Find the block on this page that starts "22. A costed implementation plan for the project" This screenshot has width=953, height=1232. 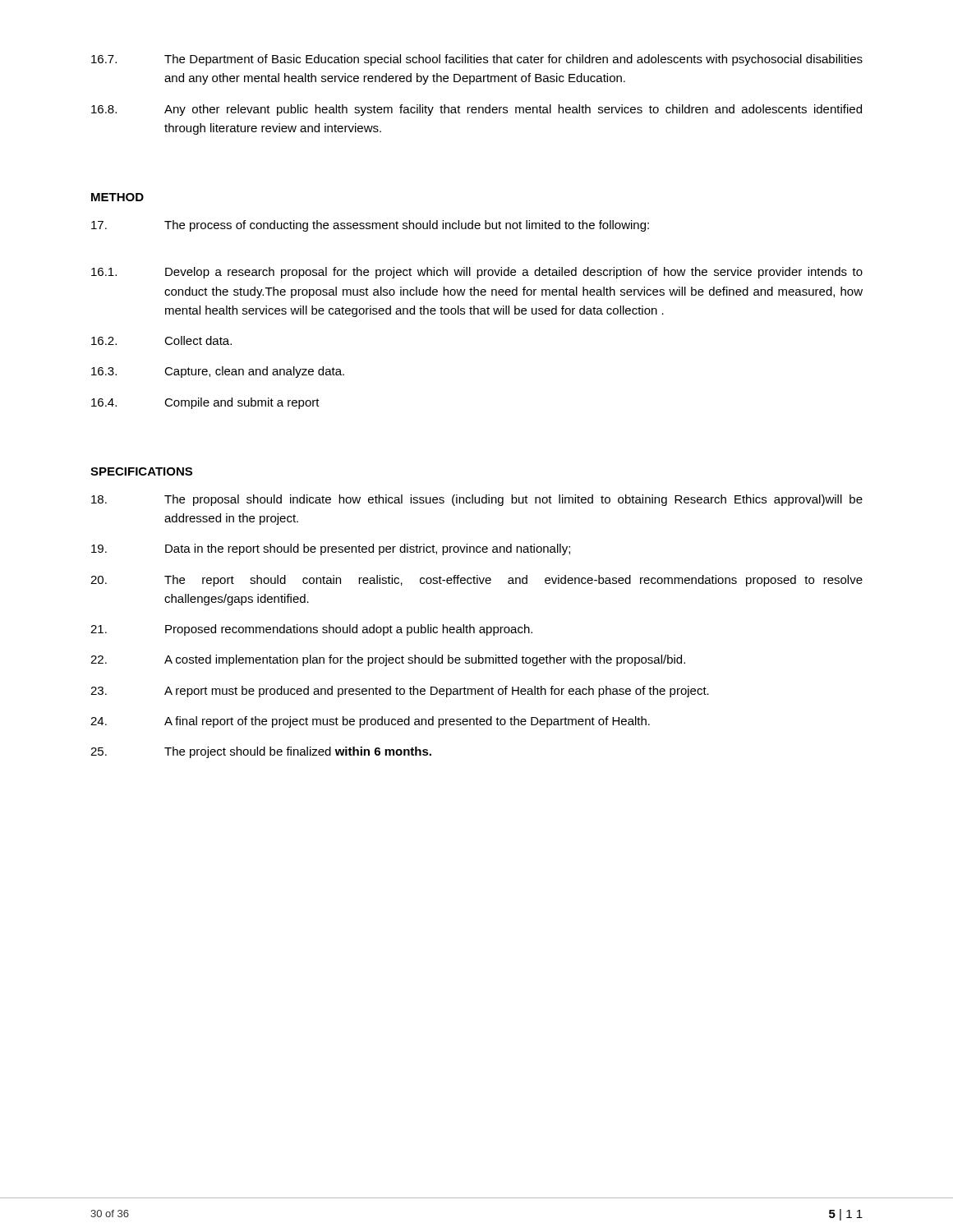(x=476, y=659)
